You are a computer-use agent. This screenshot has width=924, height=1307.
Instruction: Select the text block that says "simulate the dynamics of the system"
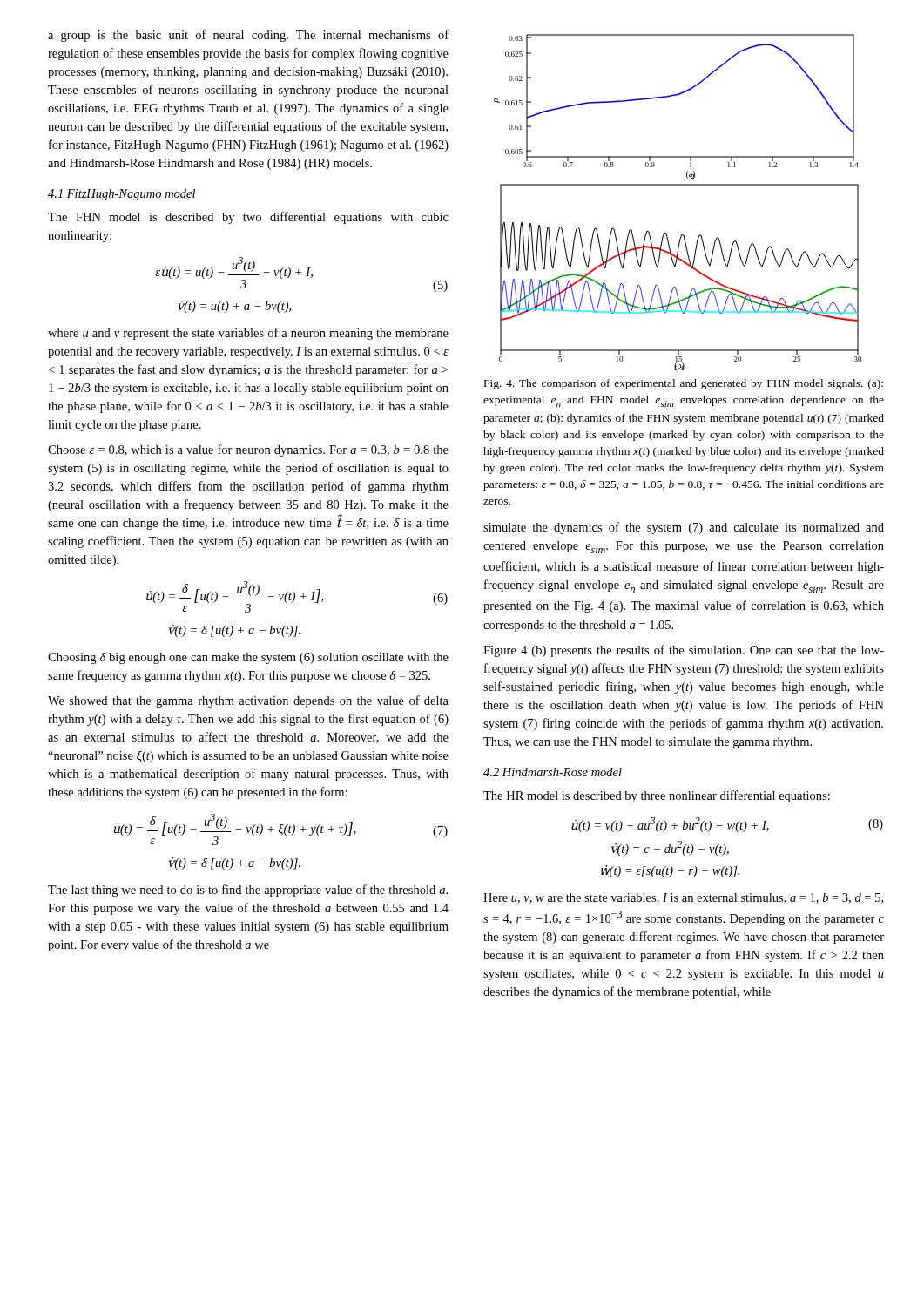click(x=684, y=576)
